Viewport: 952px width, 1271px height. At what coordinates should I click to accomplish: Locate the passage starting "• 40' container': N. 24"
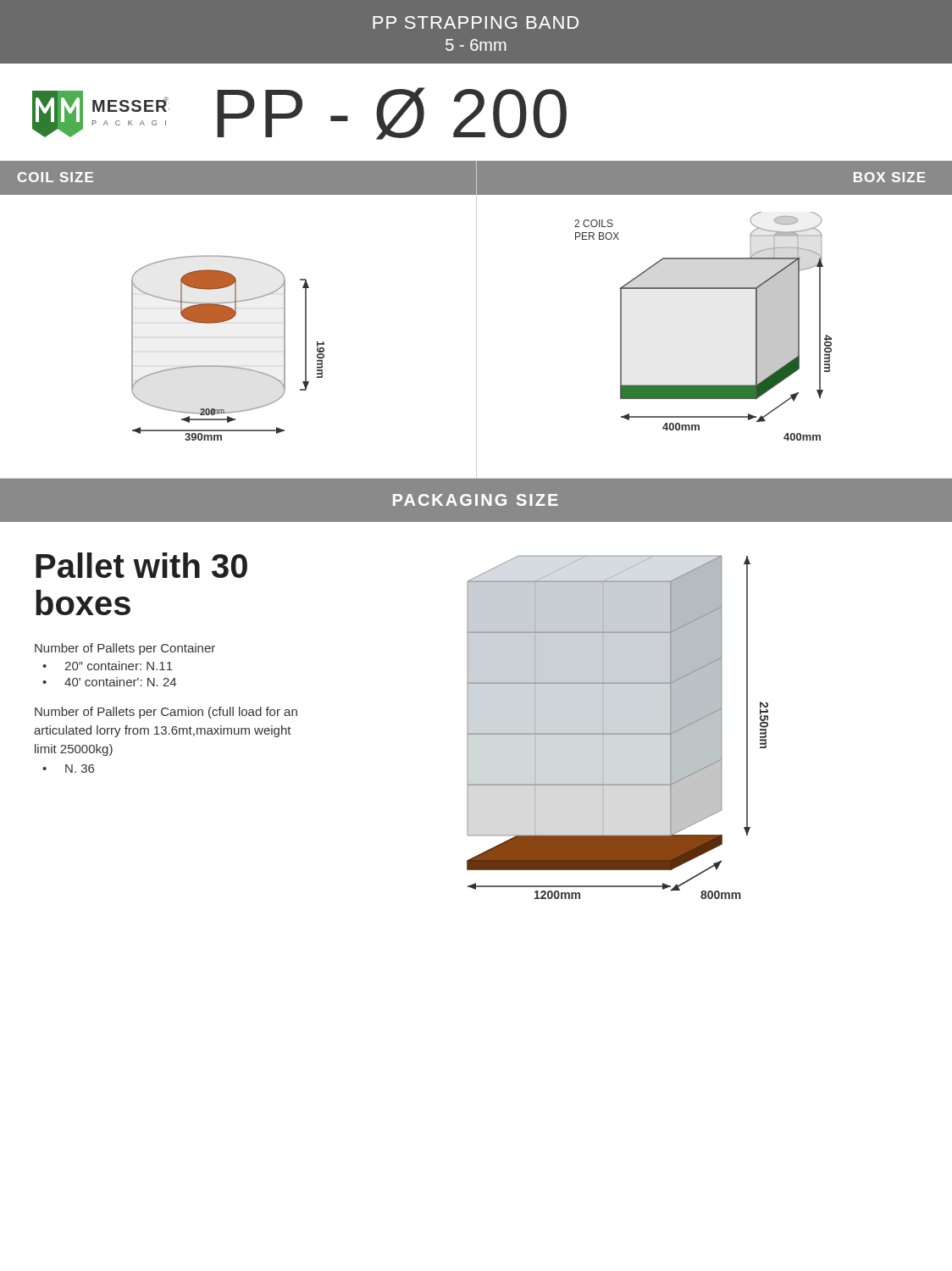(110, 682)
